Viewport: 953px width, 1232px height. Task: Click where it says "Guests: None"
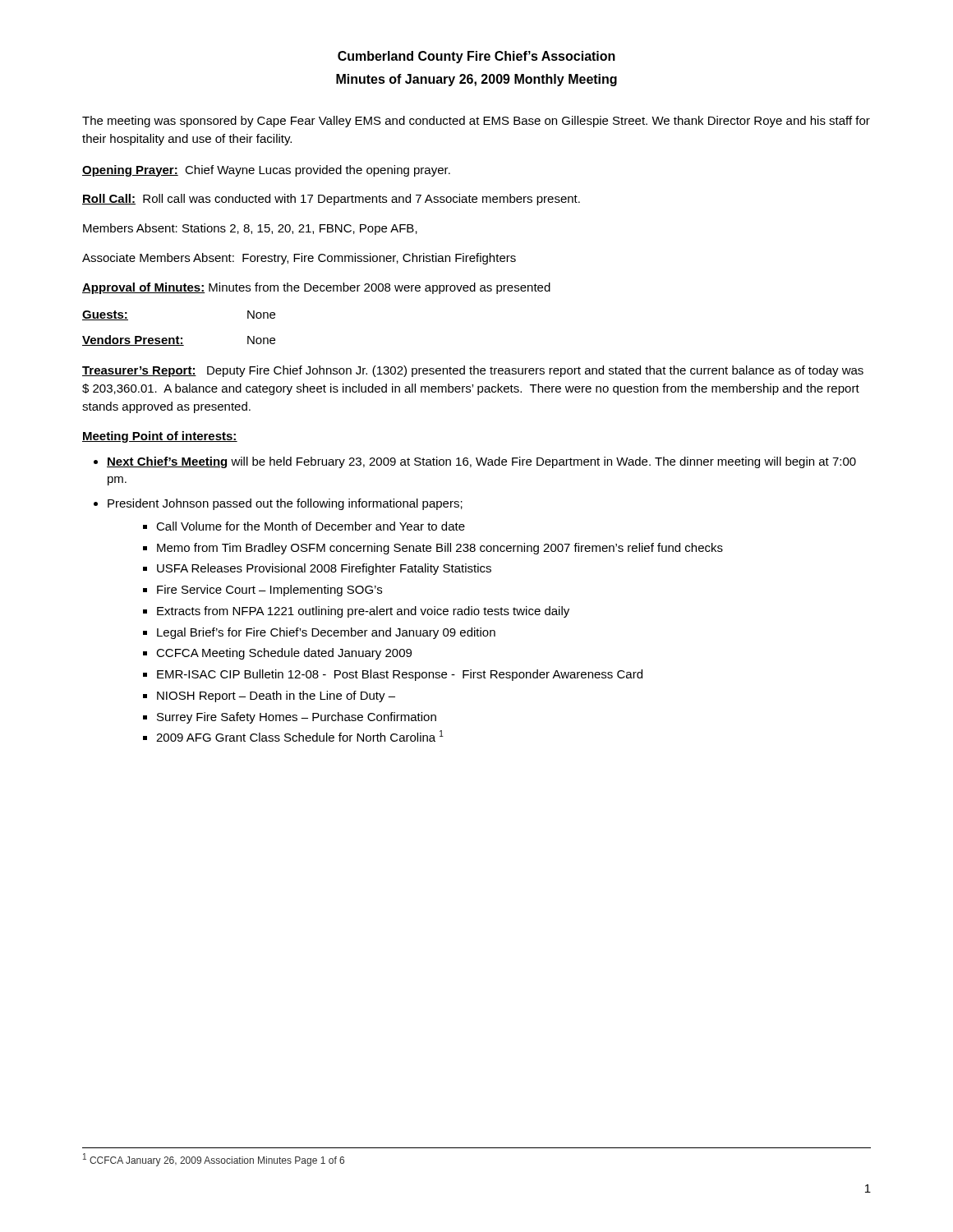105,315
